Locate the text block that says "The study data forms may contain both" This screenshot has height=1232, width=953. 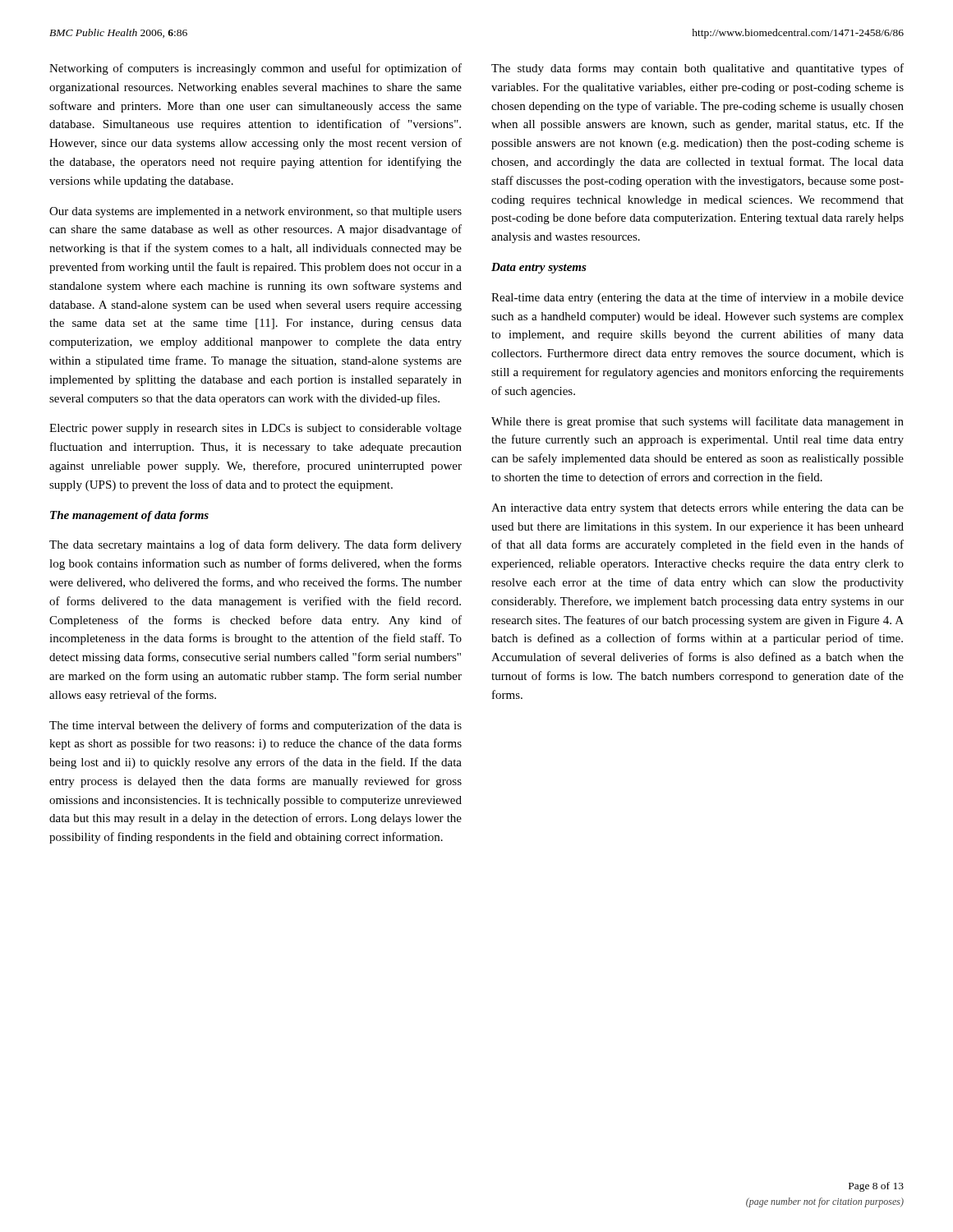coord(698,153)
